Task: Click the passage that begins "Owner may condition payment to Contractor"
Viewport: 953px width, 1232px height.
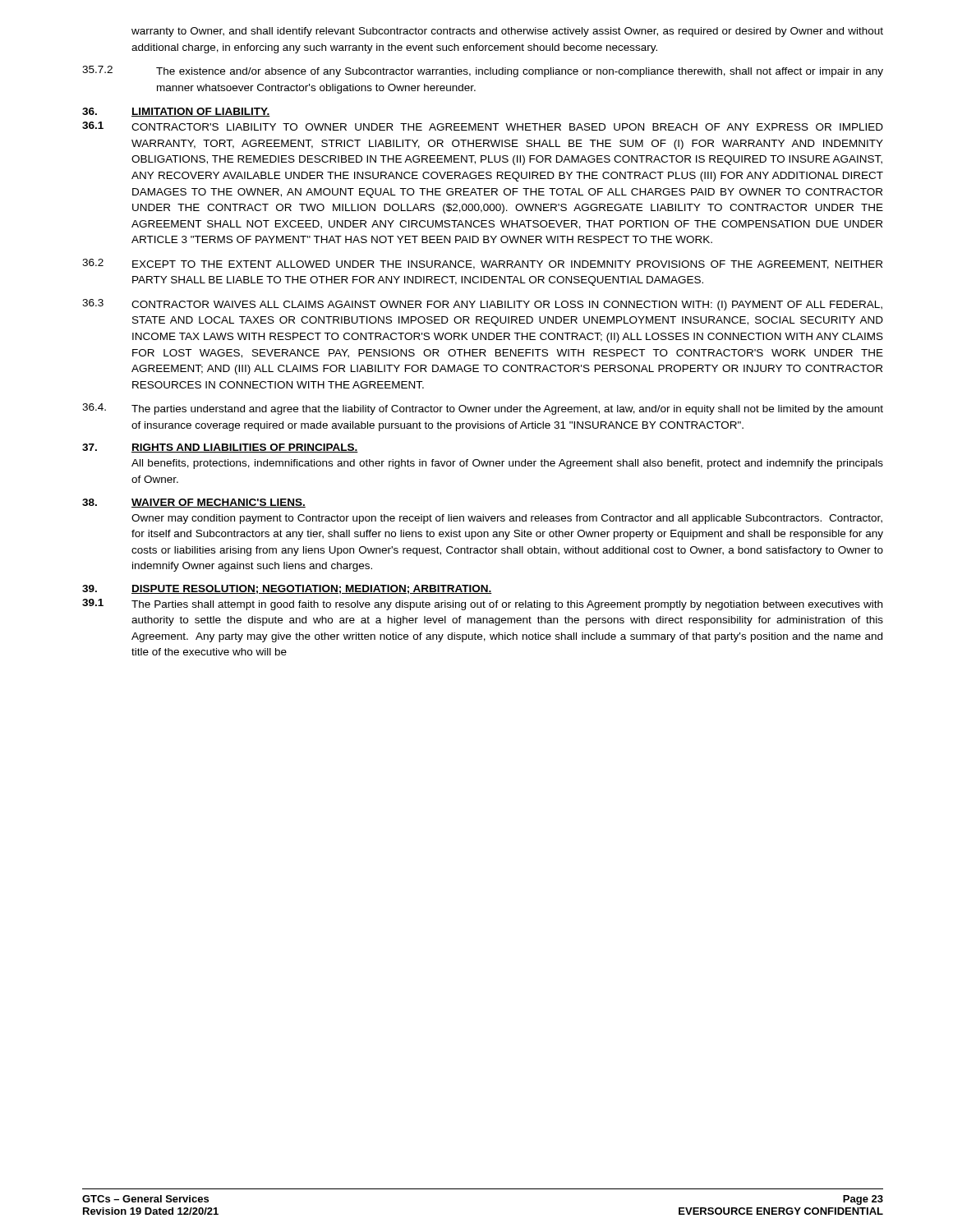Action: tap(507, 542)
